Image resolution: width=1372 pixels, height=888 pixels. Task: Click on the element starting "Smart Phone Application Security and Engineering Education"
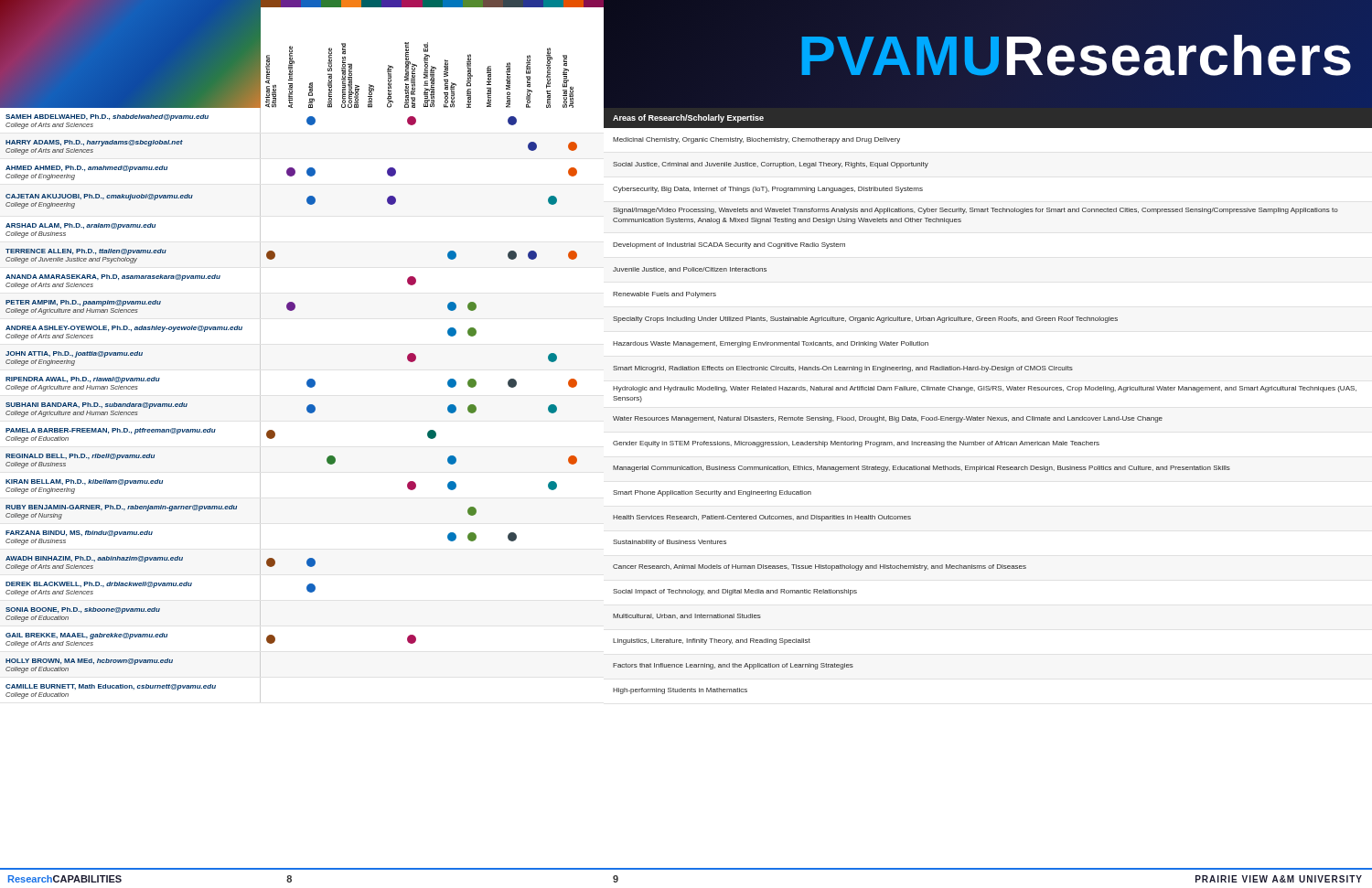(712, 493)
